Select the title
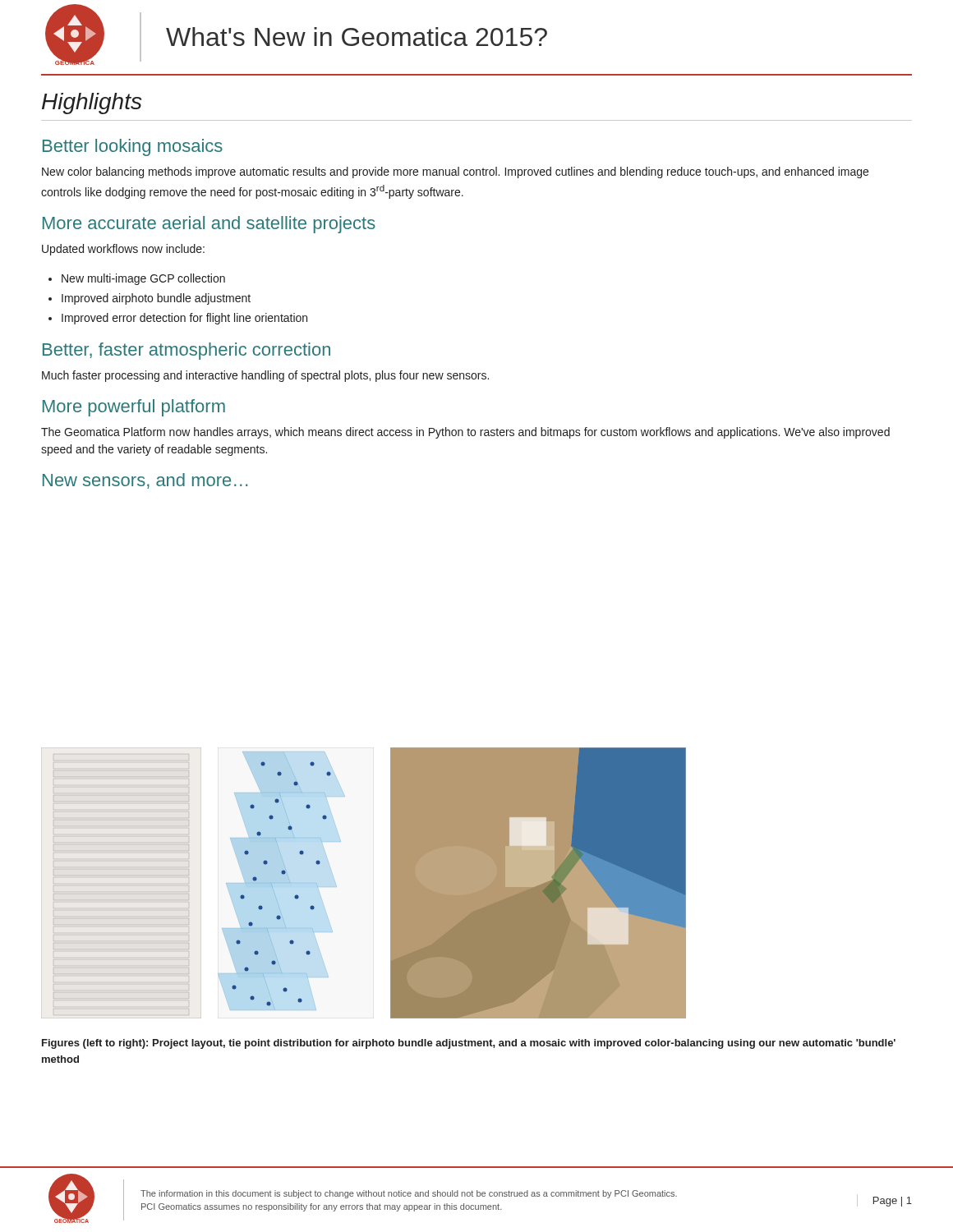Image resolution: width=953 pixels, height=1232 pixels. [92, 101]
